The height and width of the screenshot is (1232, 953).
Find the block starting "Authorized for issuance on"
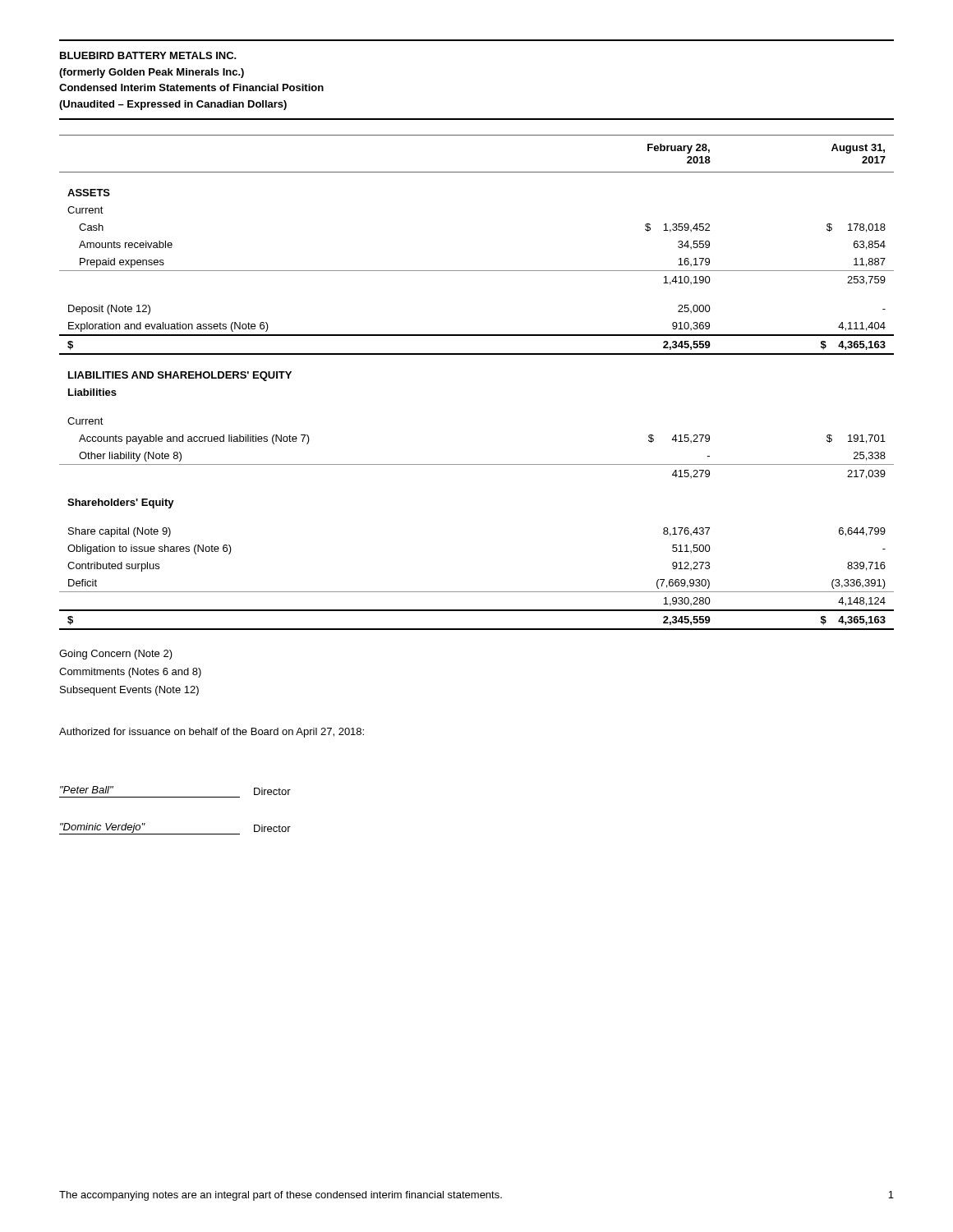coord(212,732)
